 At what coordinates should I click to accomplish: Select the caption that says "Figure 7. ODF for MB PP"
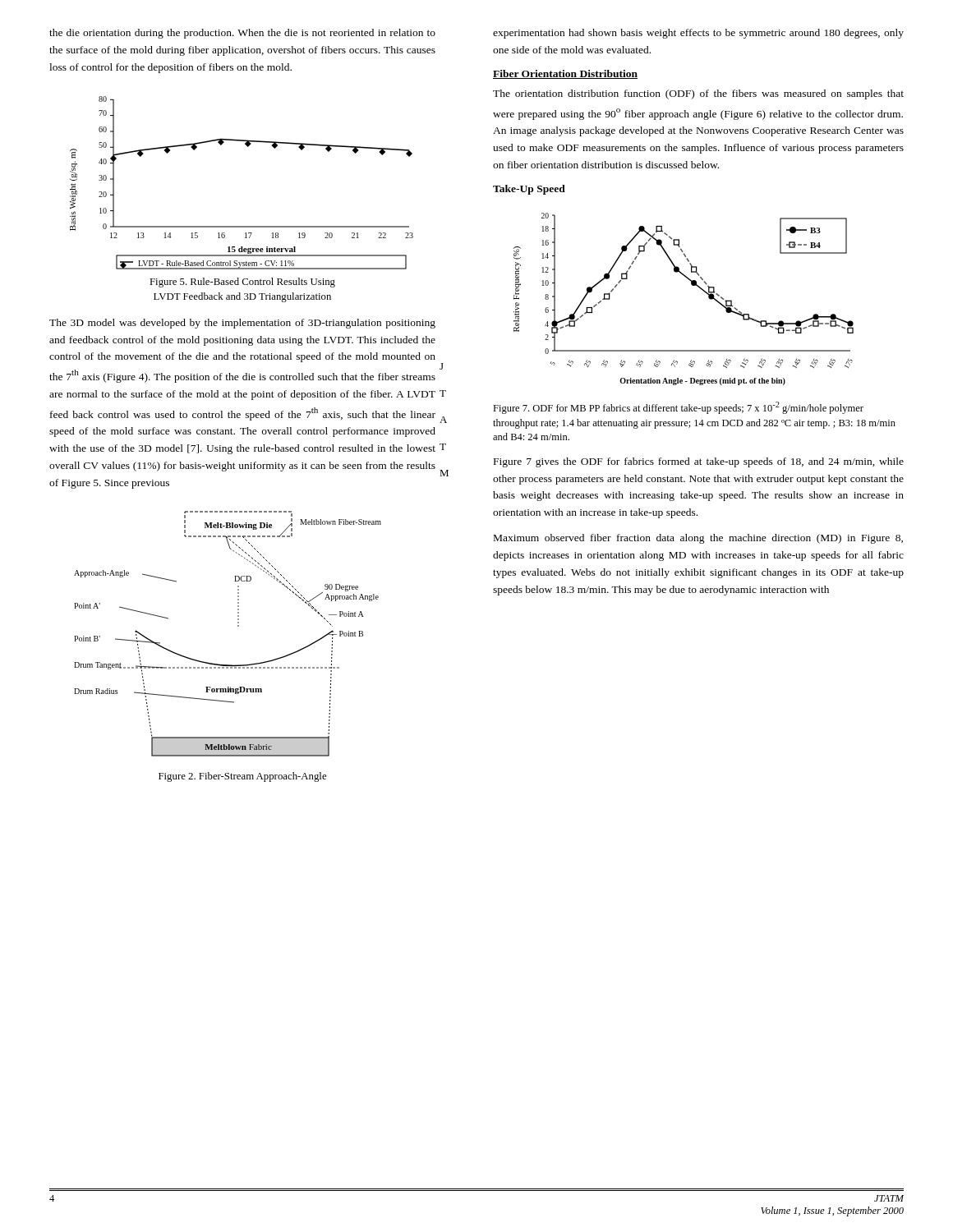click(x=694, y=421)
